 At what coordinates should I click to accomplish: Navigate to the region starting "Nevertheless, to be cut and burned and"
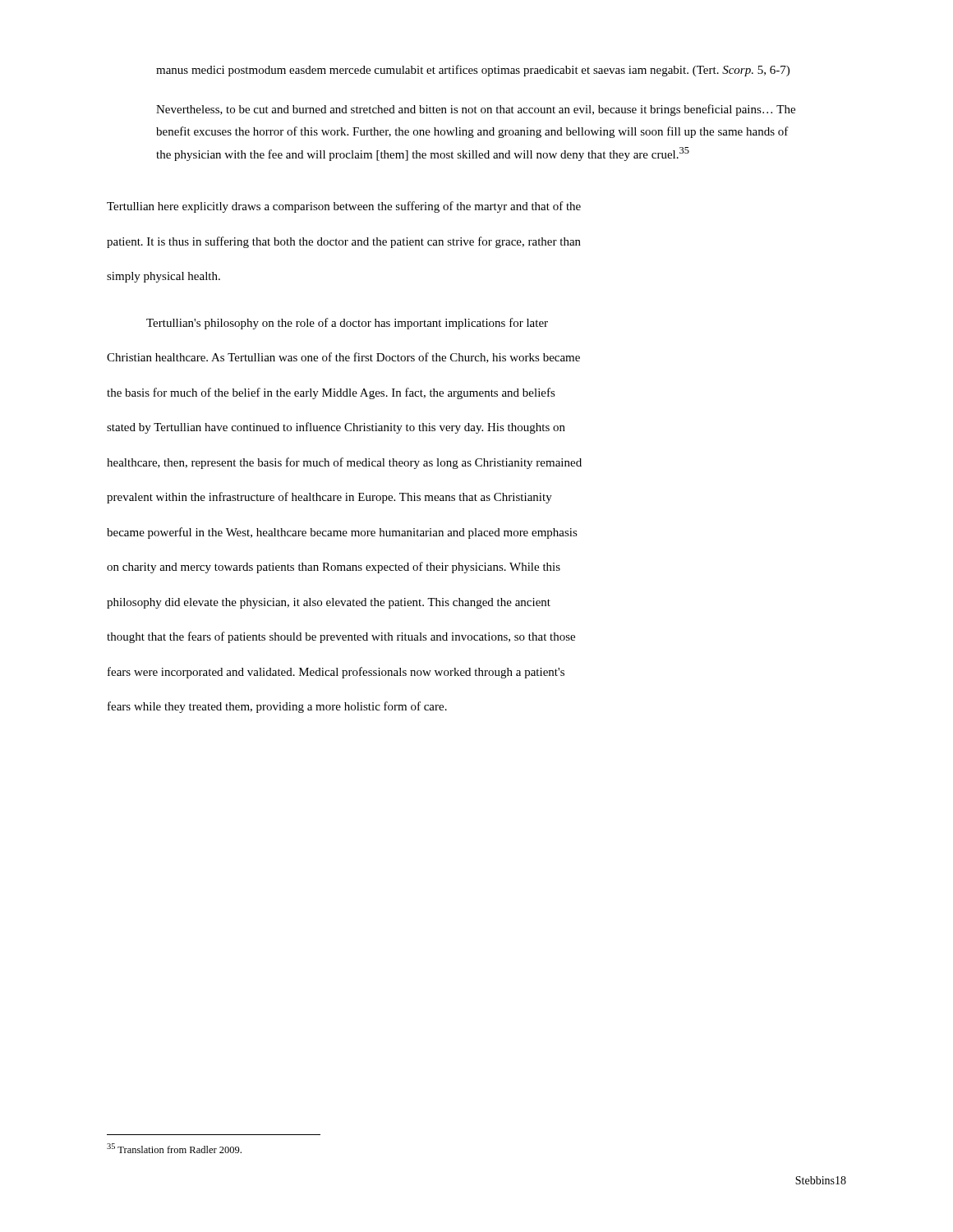pos(476,132)
